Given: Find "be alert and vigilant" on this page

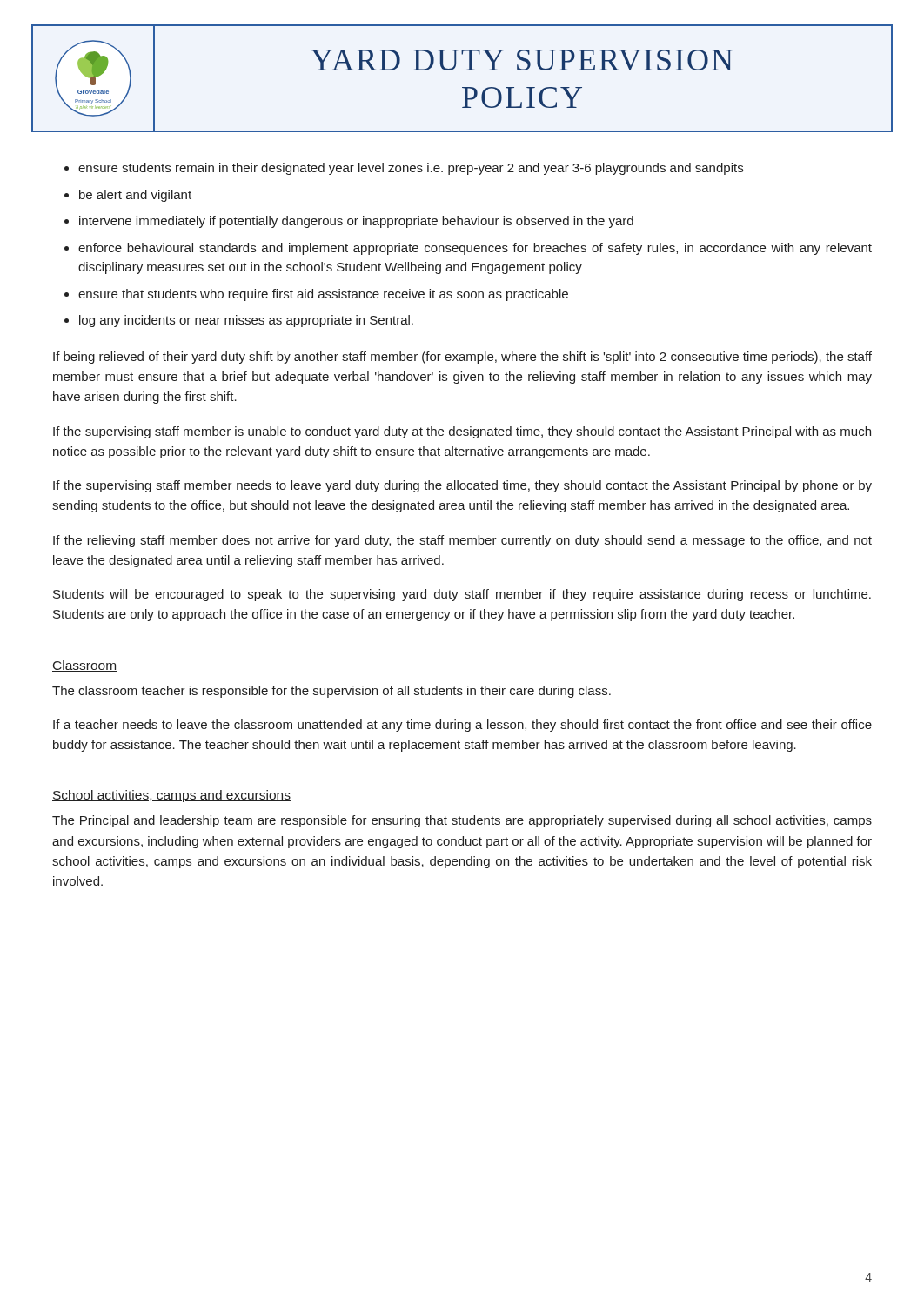Looking at the screenshot, I should click(135, 196).
